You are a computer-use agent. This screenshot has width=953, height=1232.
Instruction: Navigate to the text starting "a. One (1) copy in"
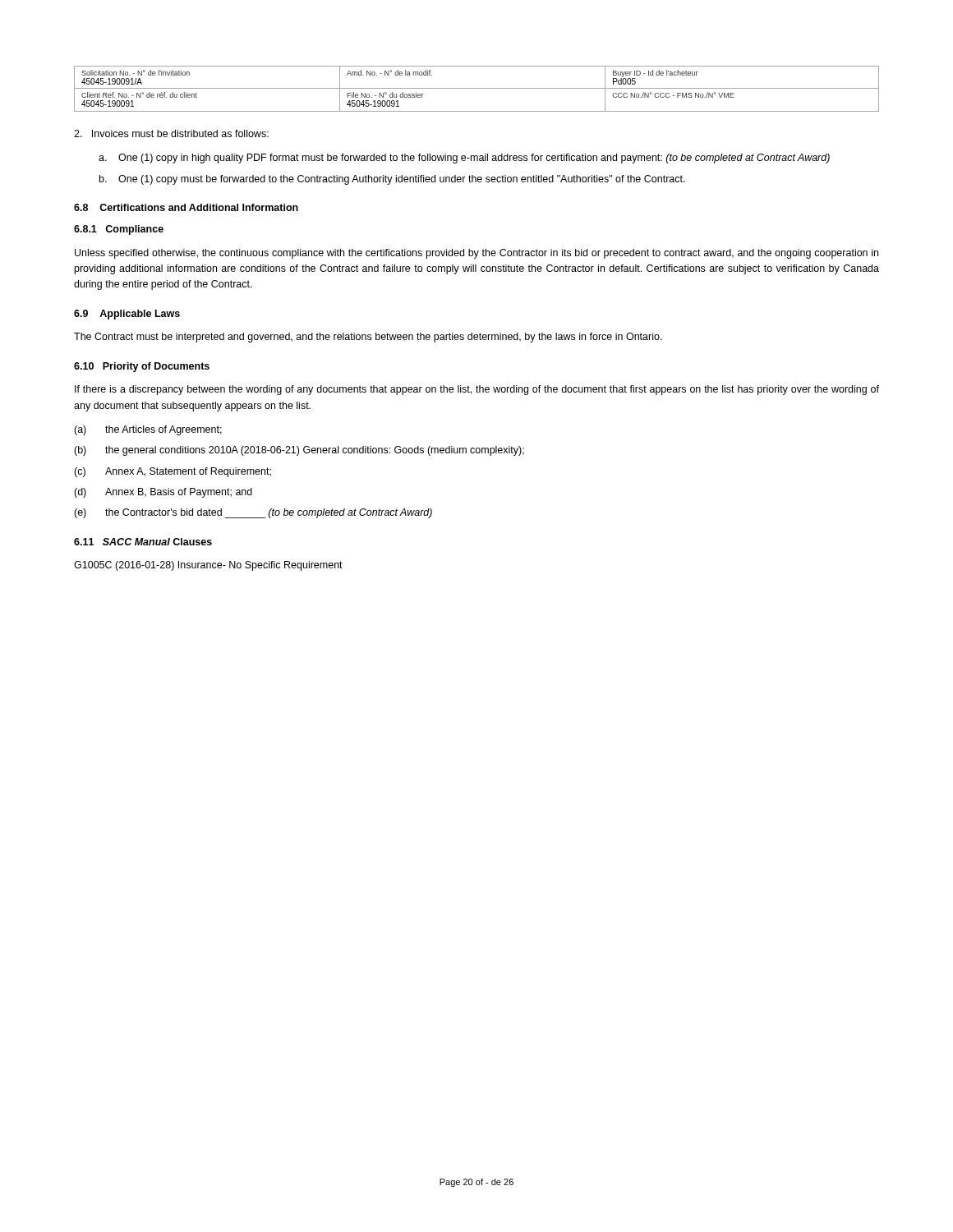coord(476,159)
